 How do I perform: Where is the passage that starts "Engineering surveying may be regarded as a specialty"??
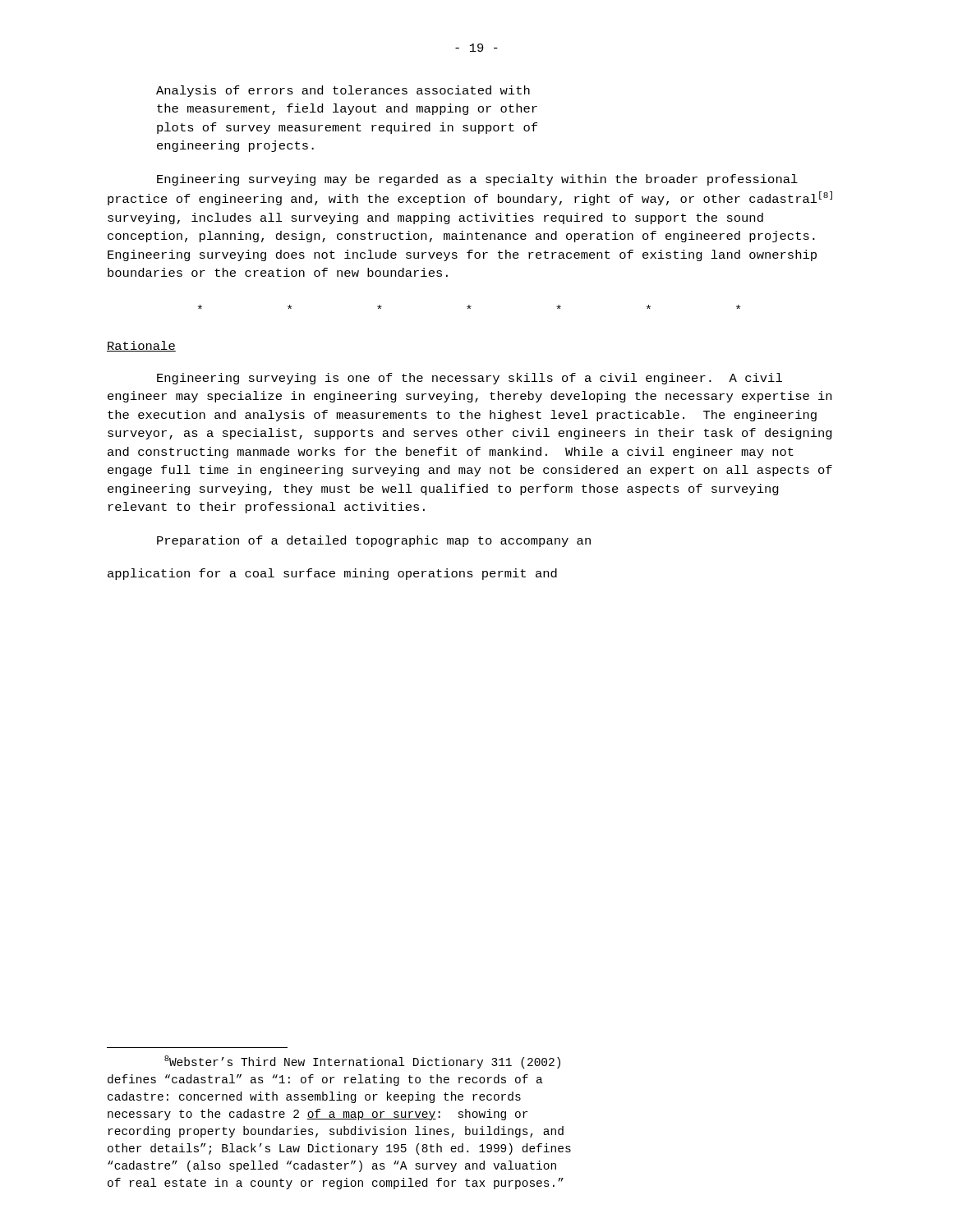click(470, 227)
